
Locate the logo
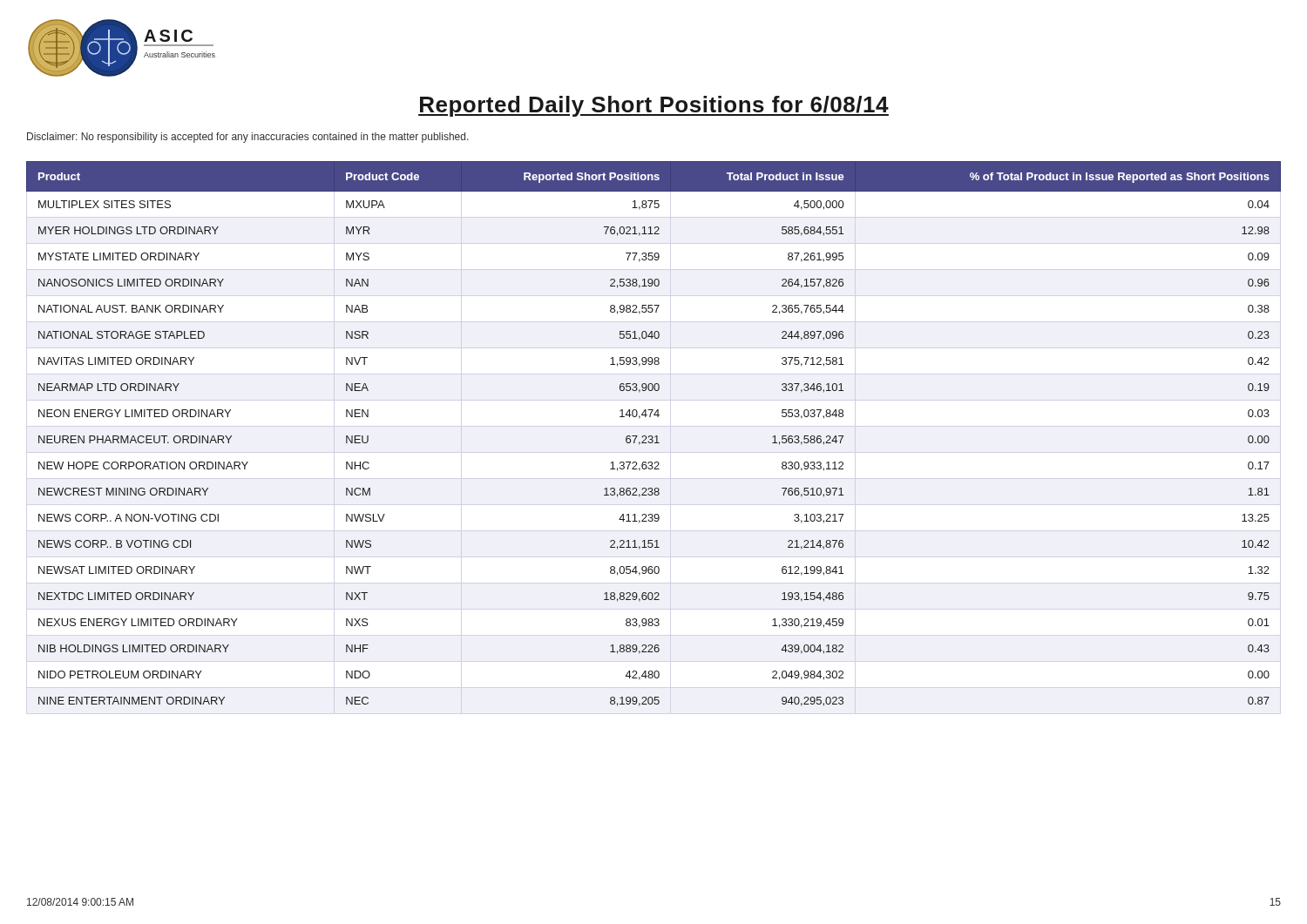tap(122, 48)
